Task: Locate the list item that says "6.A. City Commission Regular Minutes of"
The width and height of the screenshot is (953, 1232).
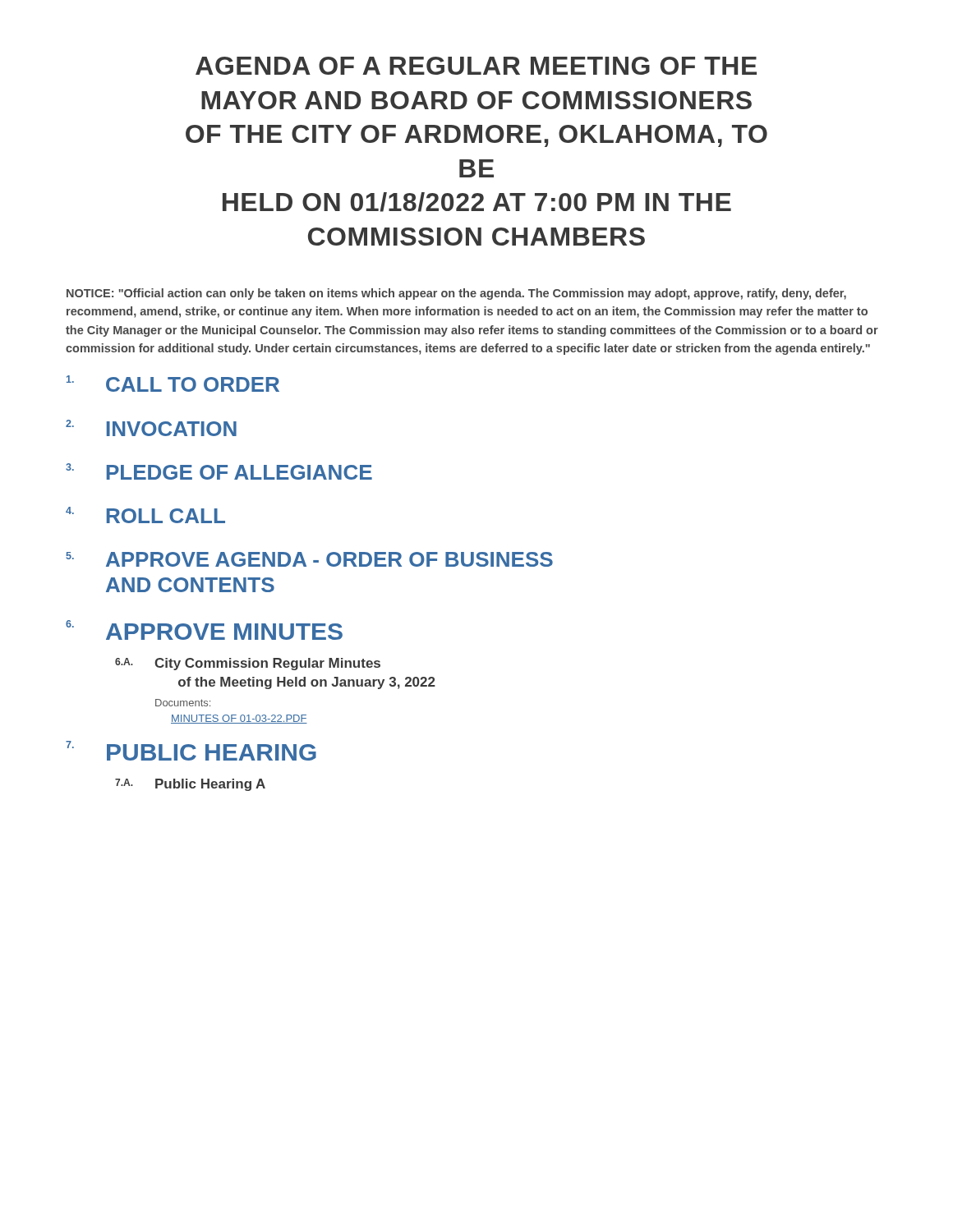Action: [x=248, y=664]
